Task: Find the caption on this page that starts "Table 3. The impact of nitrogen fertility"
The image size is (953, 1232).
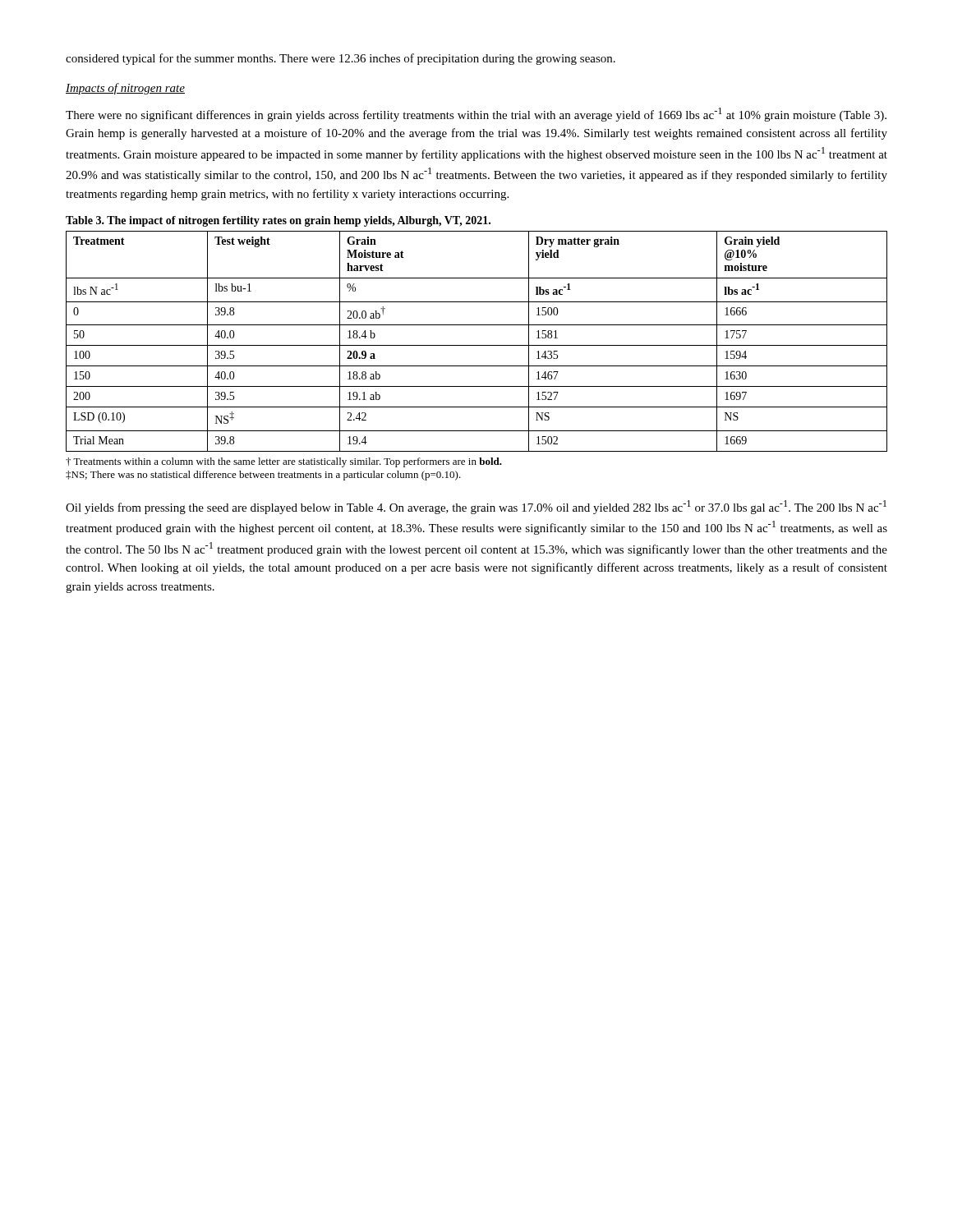Action: click(278, 221)
